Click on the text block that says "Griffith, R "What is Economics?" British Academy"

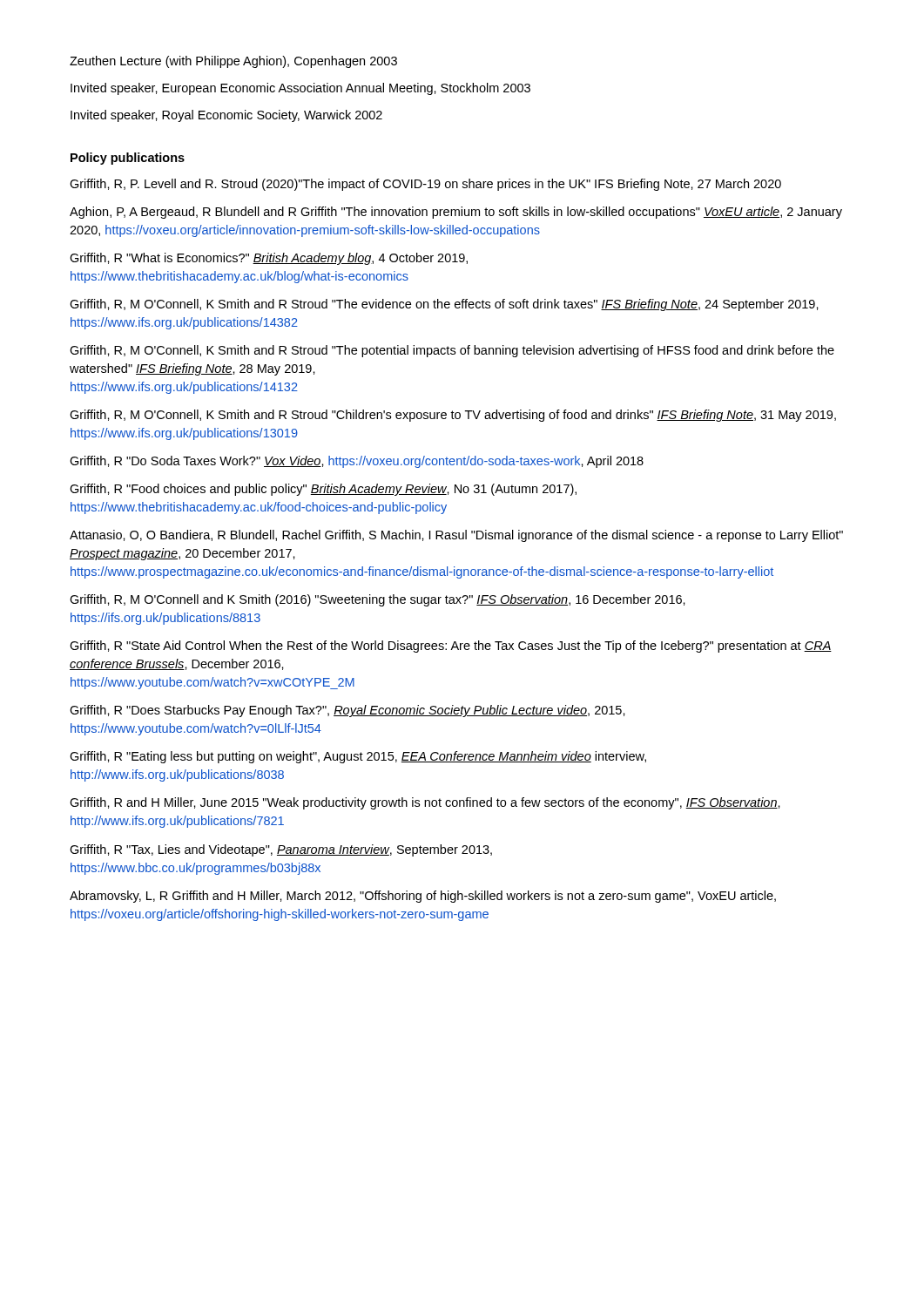[x=269, y=267]
